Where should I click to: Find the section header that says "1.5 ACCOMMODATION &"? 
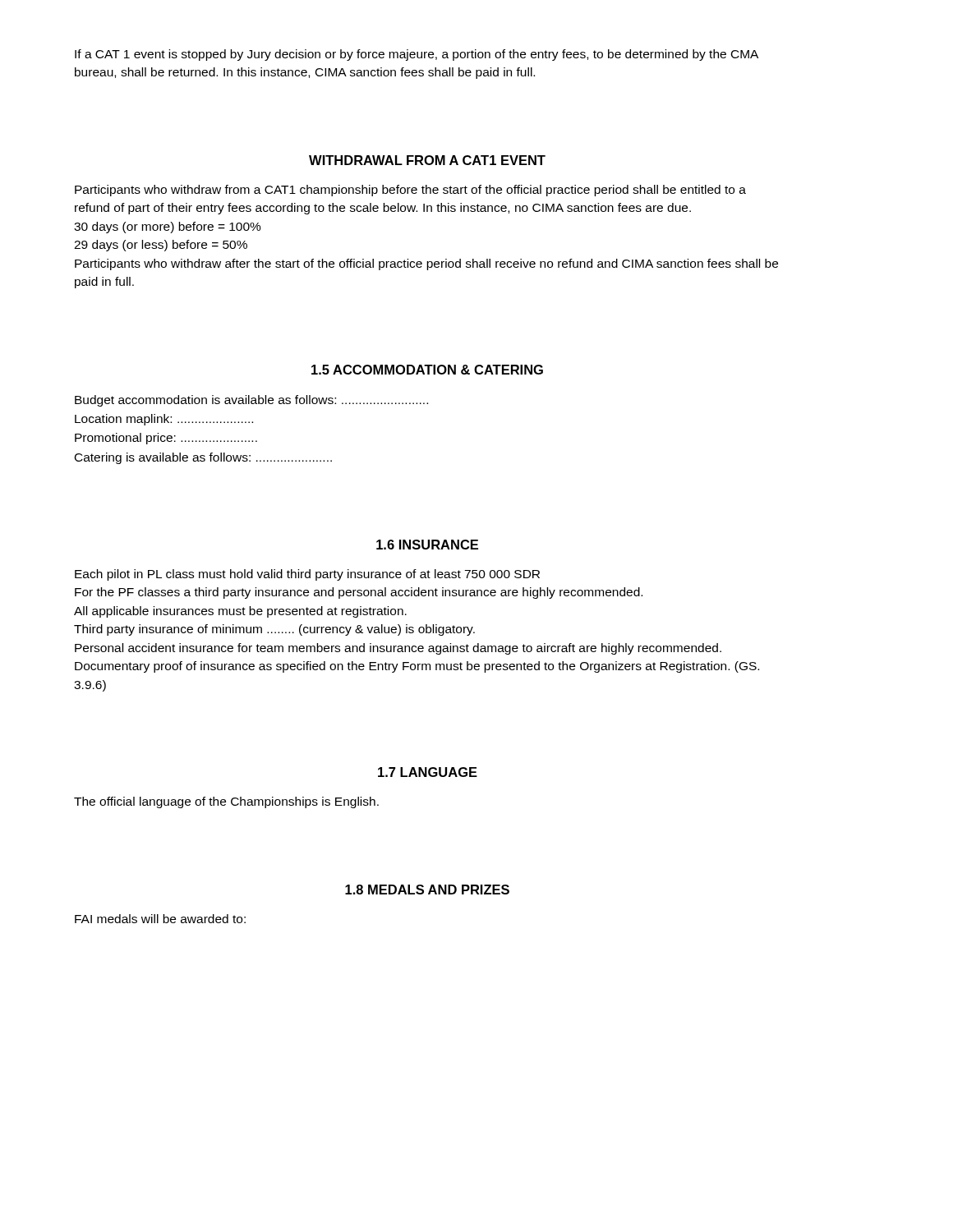point(427,369)
